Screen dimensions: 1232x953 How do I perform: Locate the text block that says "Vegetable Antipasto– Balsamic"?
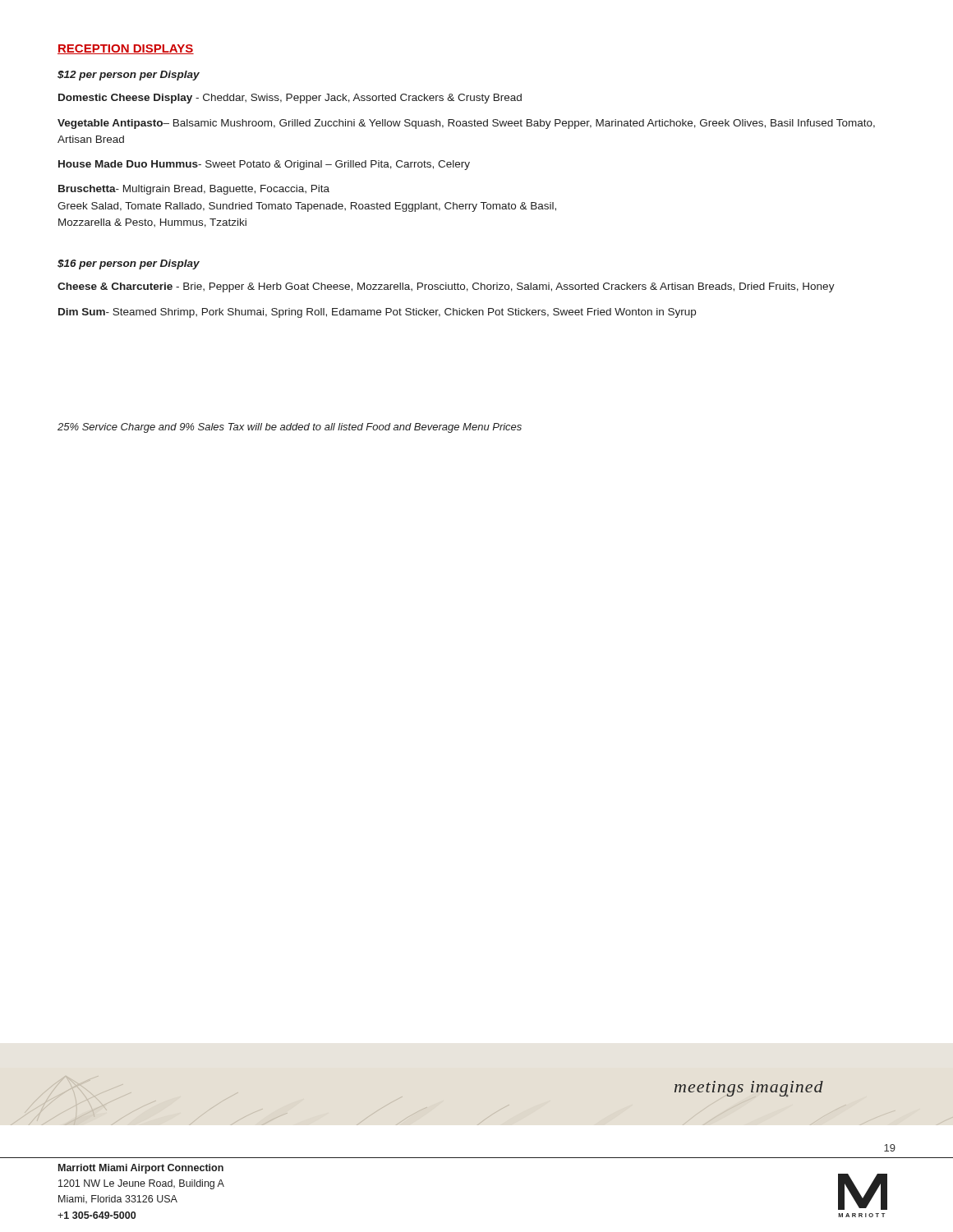tap(466, 131)
